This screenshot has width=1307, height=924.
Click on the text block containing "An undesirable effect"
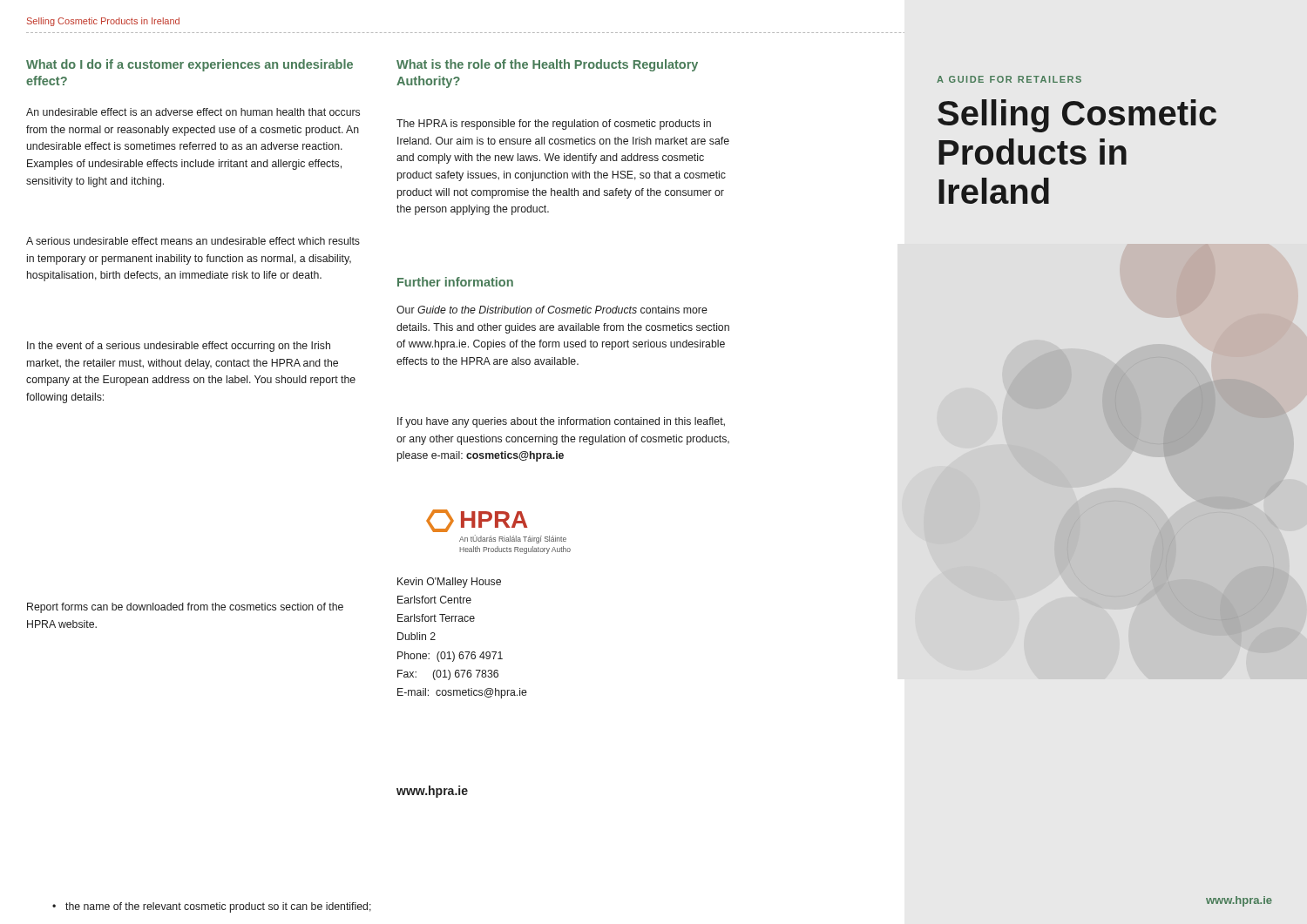click(193, 147)
